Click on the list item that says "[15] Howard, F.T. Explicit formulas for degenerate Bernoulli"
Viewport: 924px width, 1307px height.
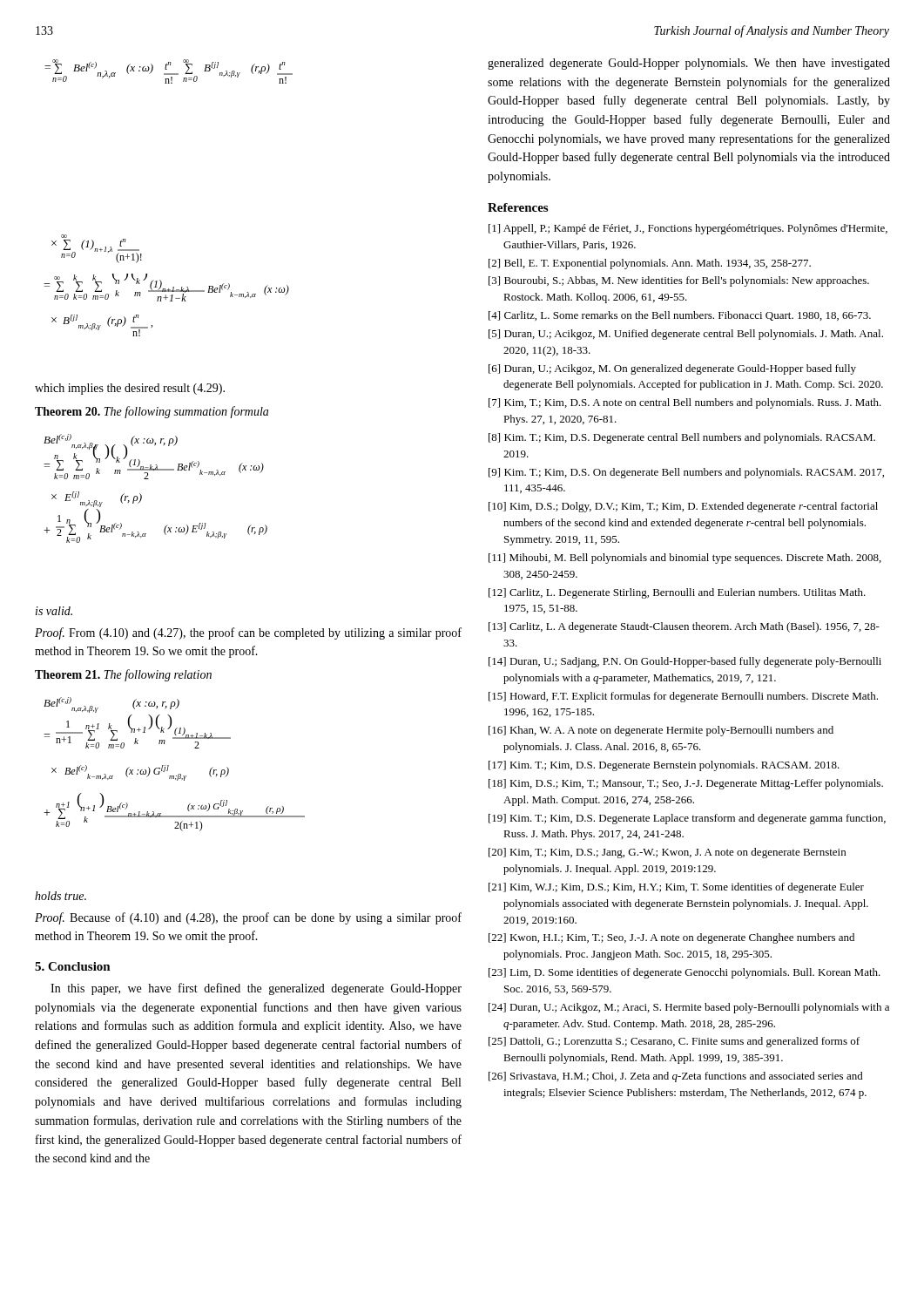pos(683,704)
